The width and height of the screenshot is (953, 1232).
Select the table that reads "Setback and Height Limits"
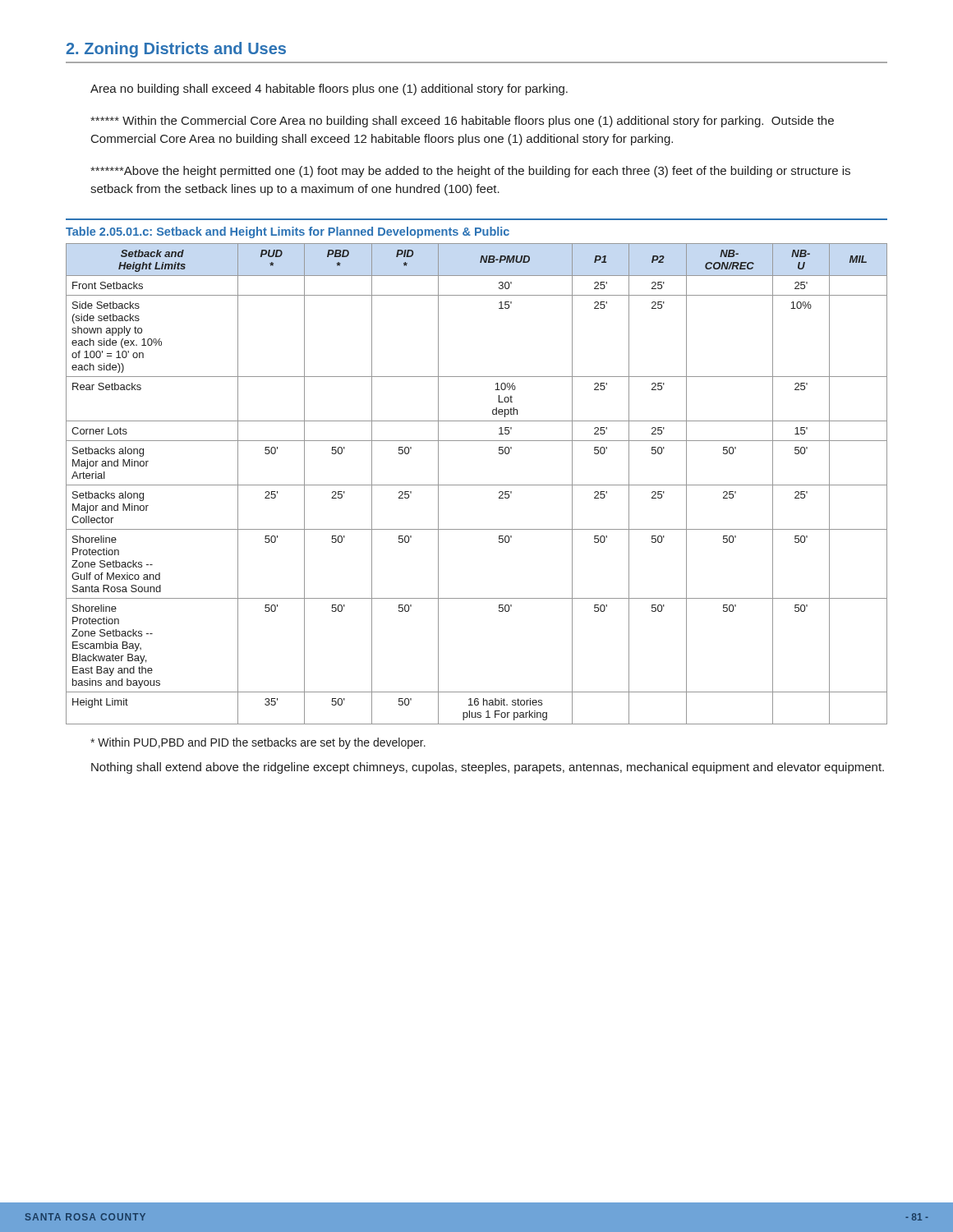pos(476,483)
